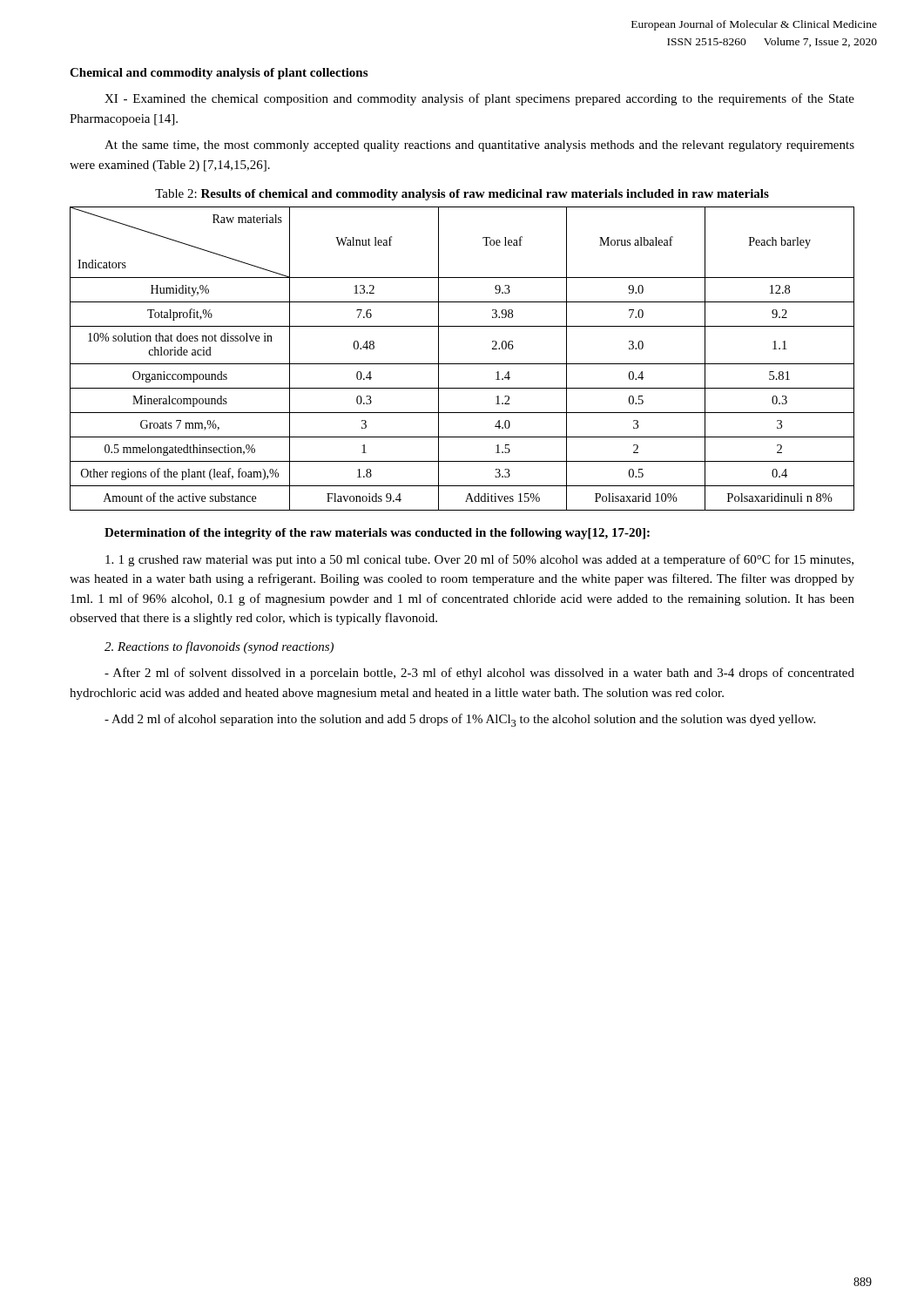924x1307 pixels.
Task: Find the text block that says "After 2 ml of solvent dissolved"
Action: coord(462,683)
